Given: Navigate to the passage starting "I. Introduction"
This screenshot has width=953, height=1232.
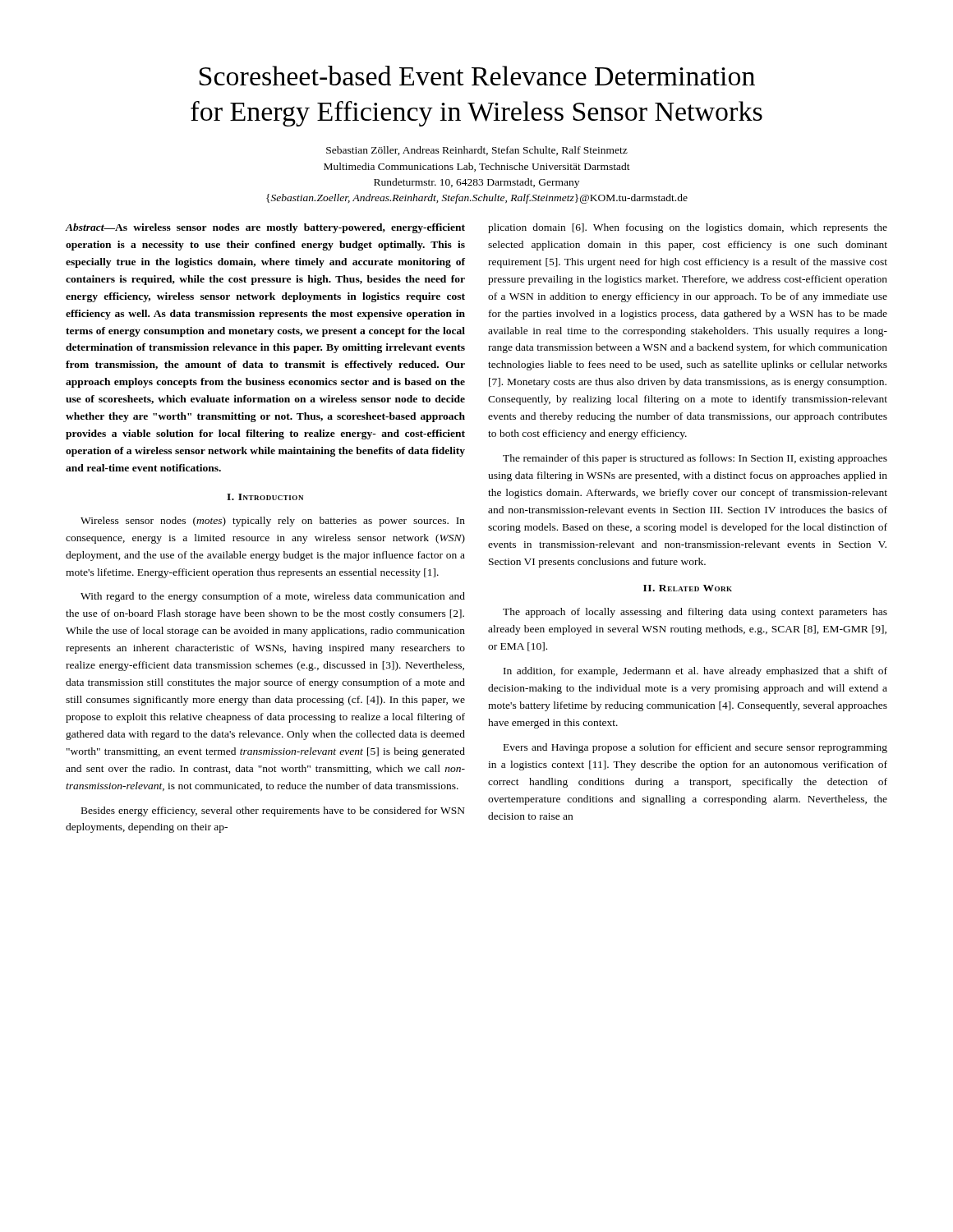Looking at the screenshot, I should coord(265,496).
